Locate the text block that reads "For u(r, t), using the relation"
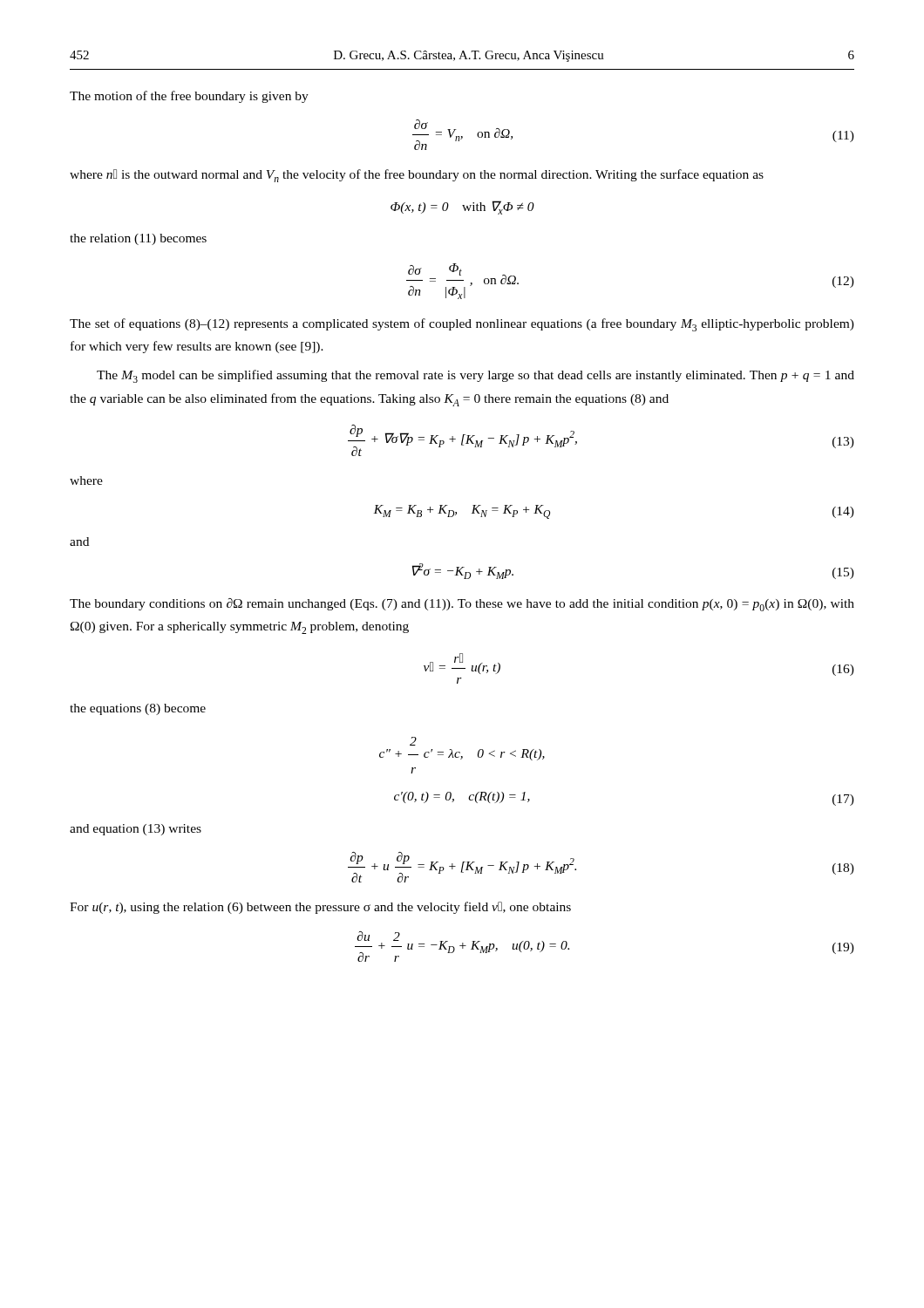 pyautogui.click(x=462, y=907)
